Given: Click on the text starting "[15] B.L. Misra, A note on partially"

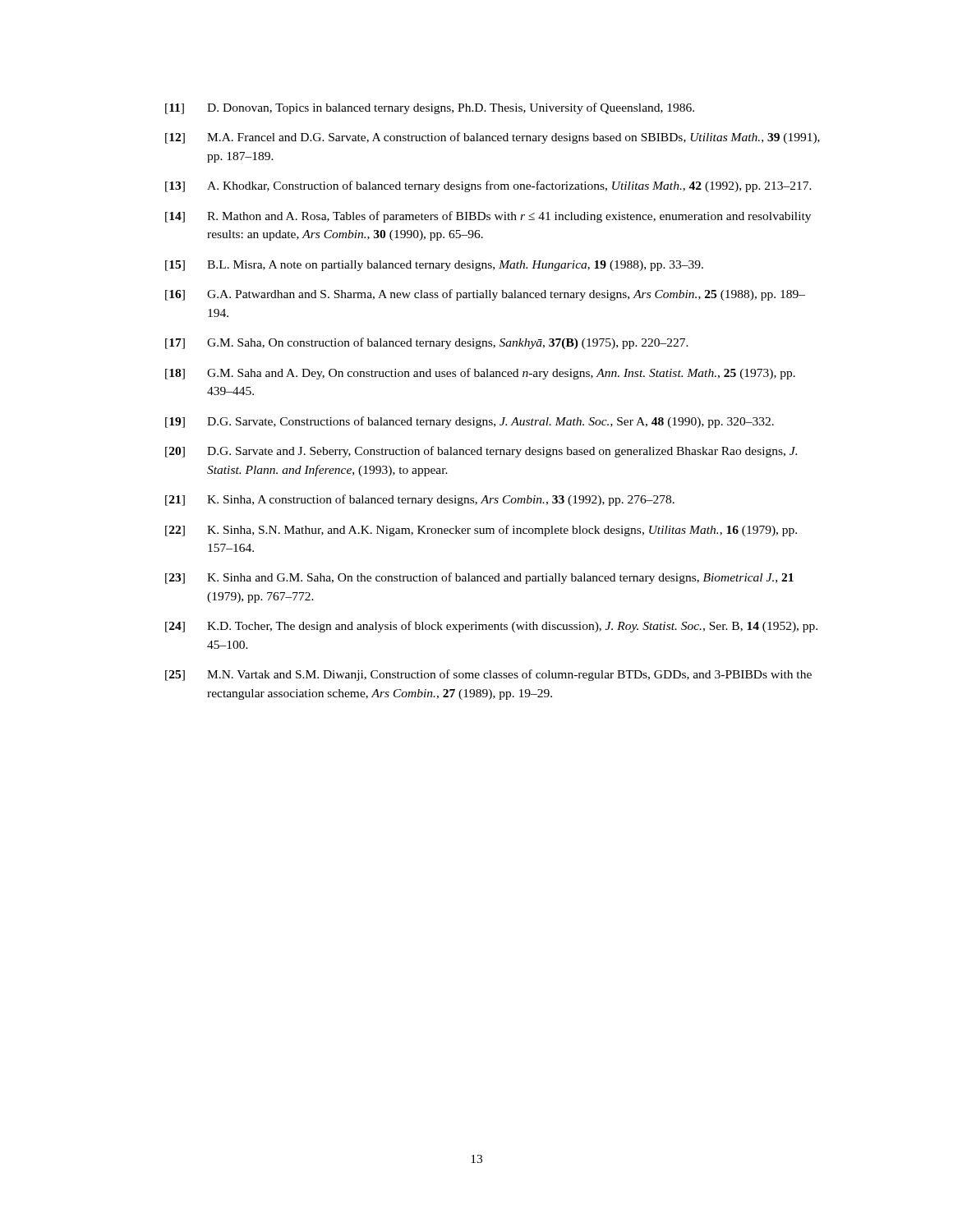Looking at the screenshot, I should 493,265.
